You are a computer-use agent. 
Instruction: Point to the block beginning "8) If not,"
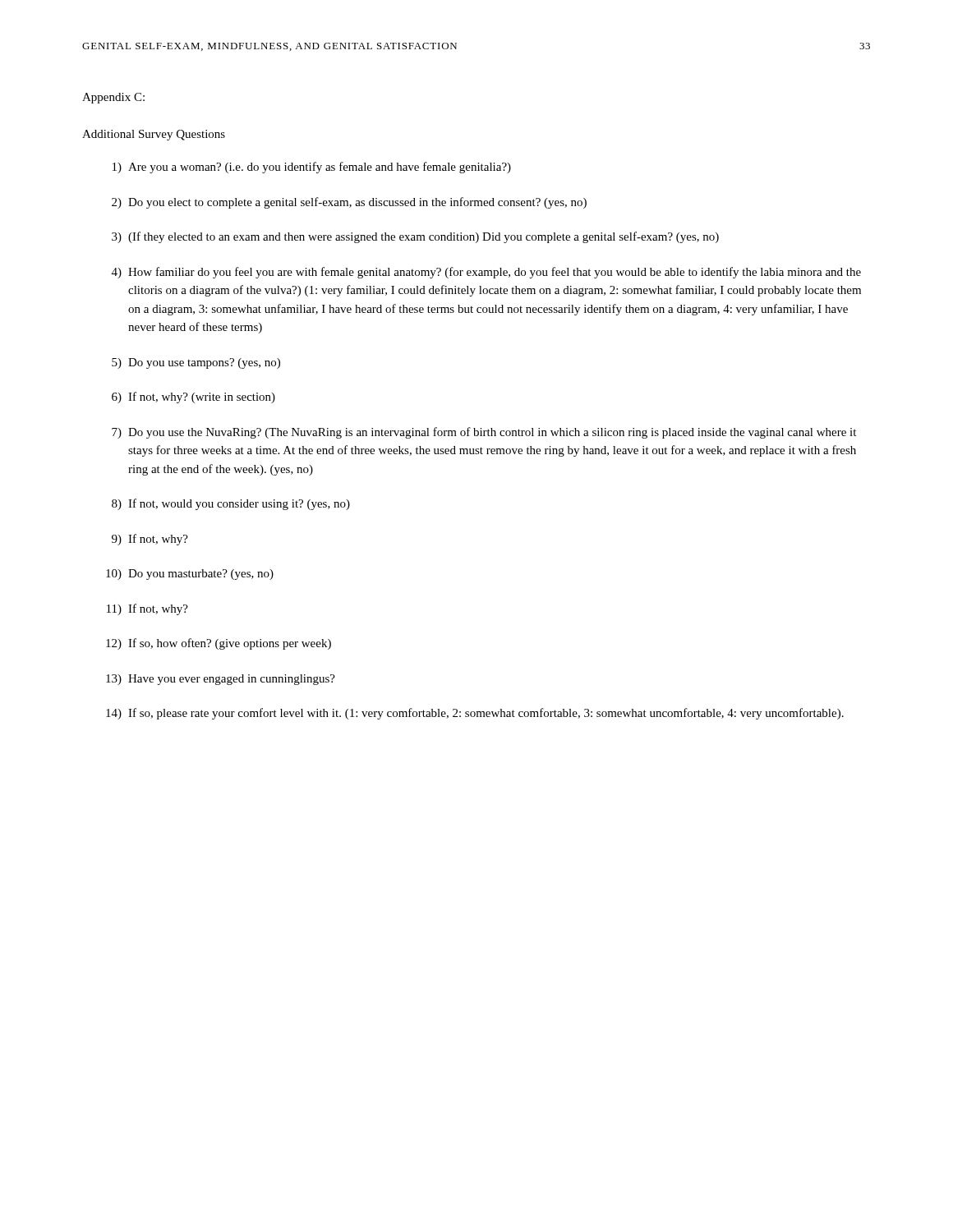coord(231,504)
